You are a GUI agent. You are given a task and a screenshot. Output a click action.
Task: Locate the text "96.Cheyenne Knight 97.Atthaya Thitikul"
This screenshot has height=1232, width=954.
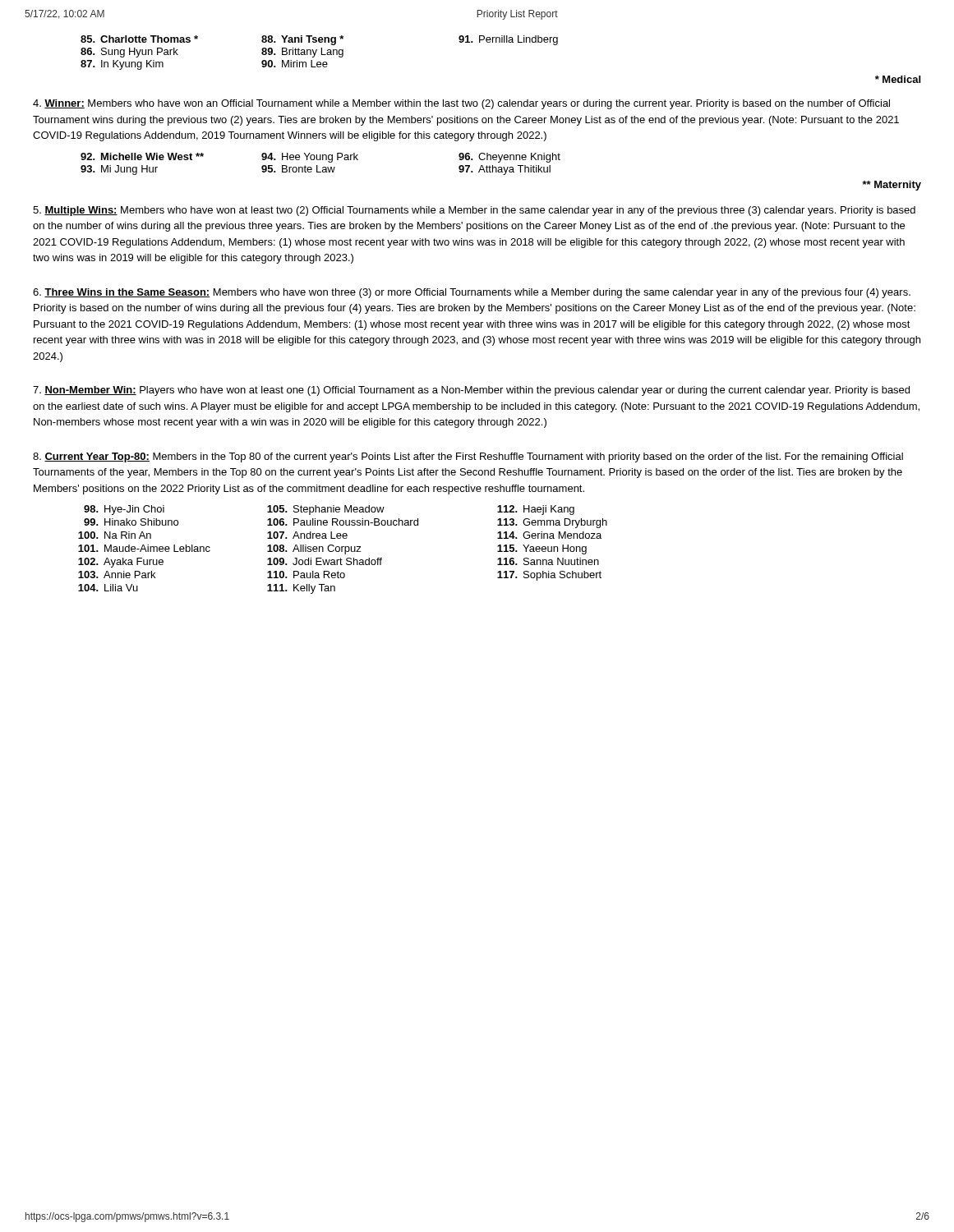[x=542, y=162]
